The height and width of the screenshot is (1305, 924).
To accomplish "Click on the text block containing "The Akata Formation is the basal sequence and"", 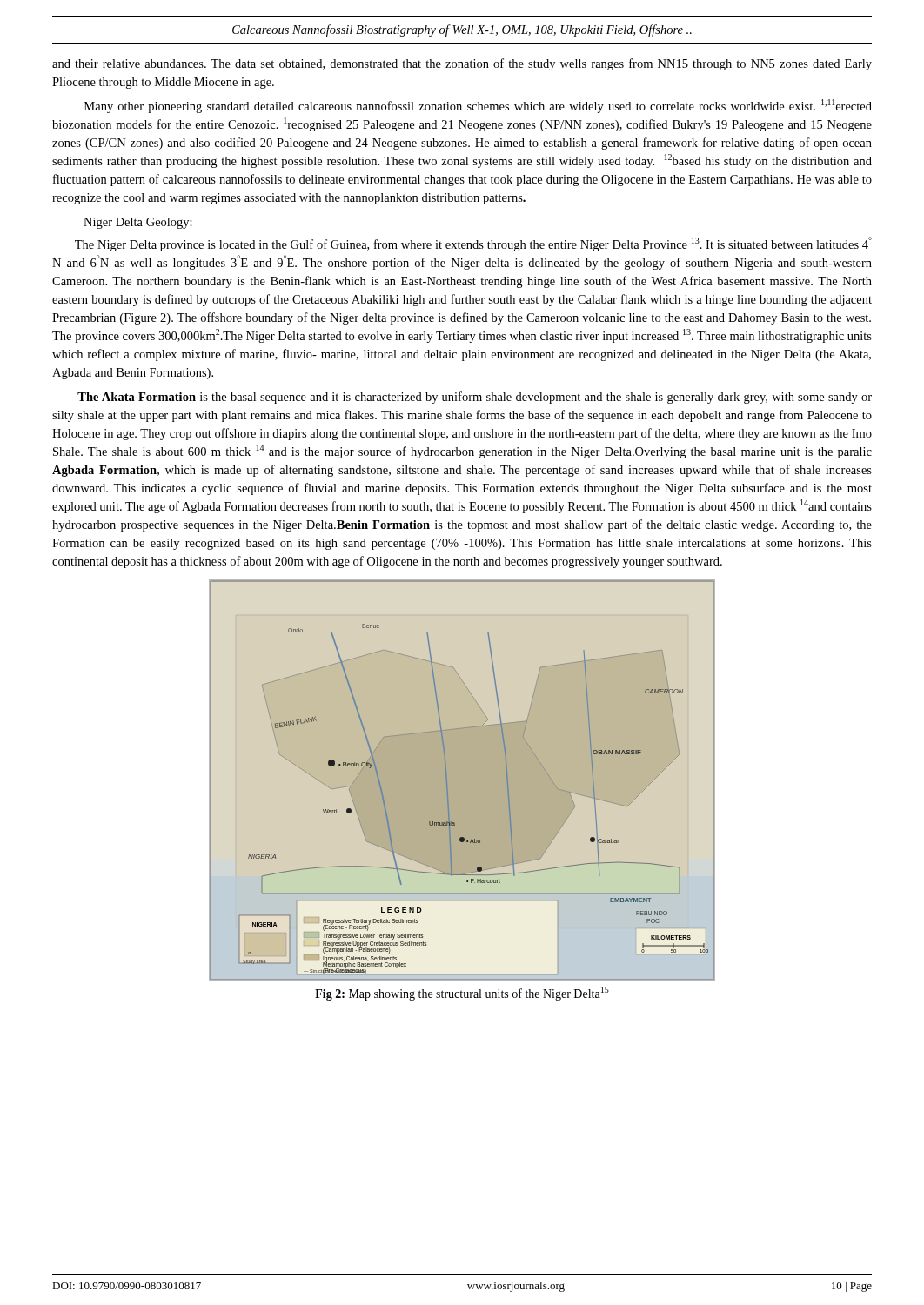I will 462,479.
